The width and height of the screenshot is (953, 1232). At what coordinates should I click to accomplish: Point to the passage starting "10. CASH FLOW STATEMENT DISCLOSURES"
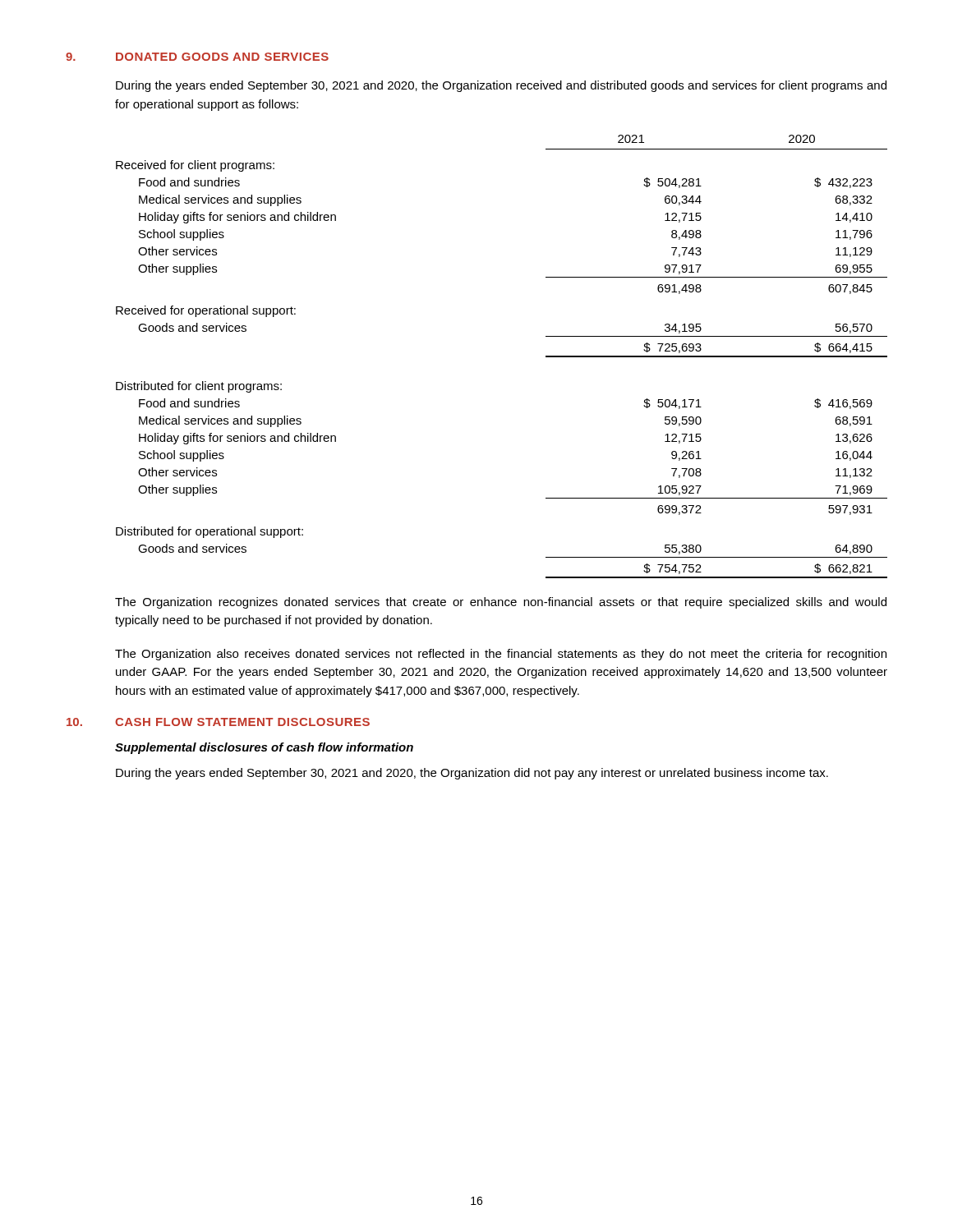click(218, 722)
